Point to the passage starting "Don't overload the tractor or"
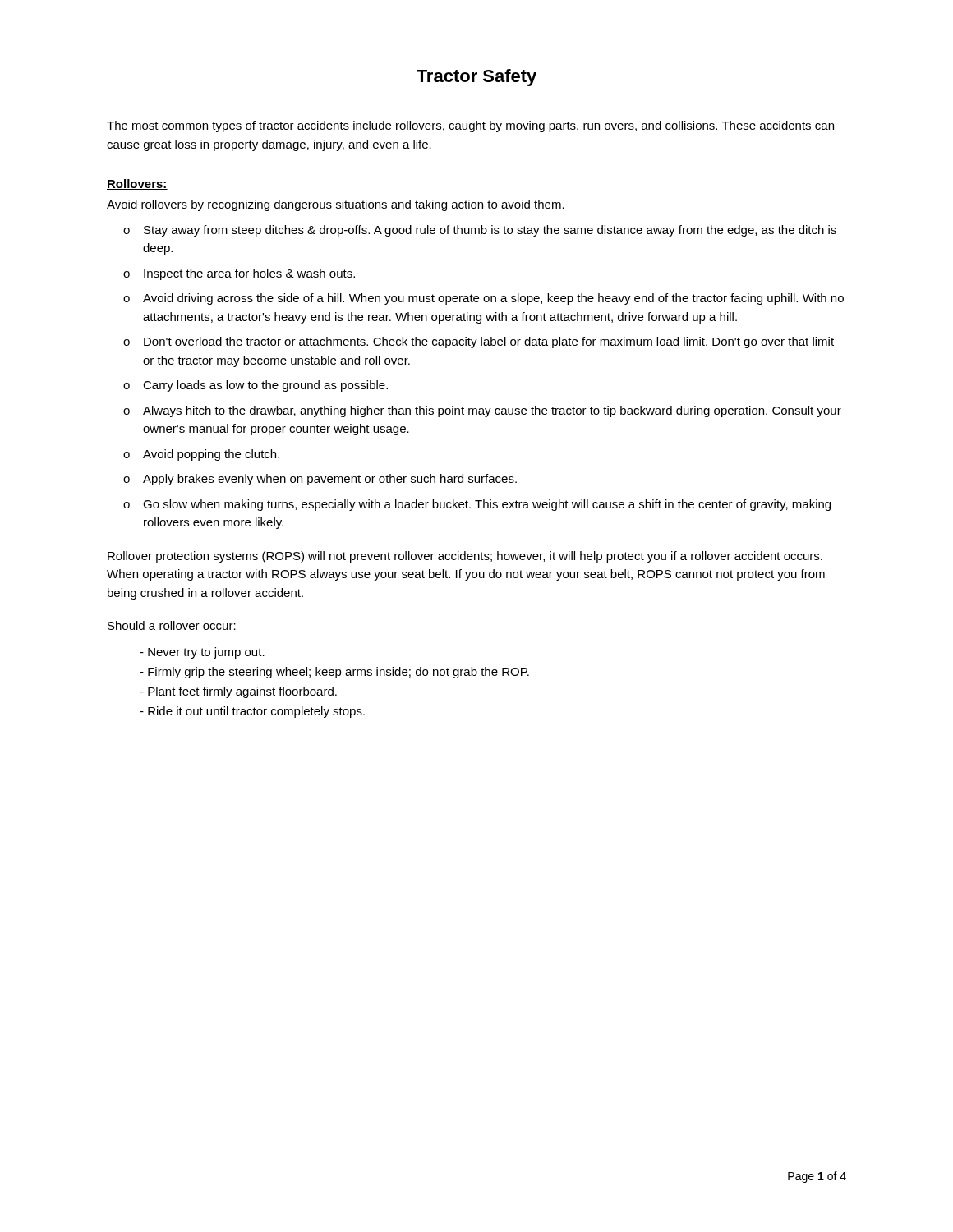953x1232 pixels. point(488,351)
